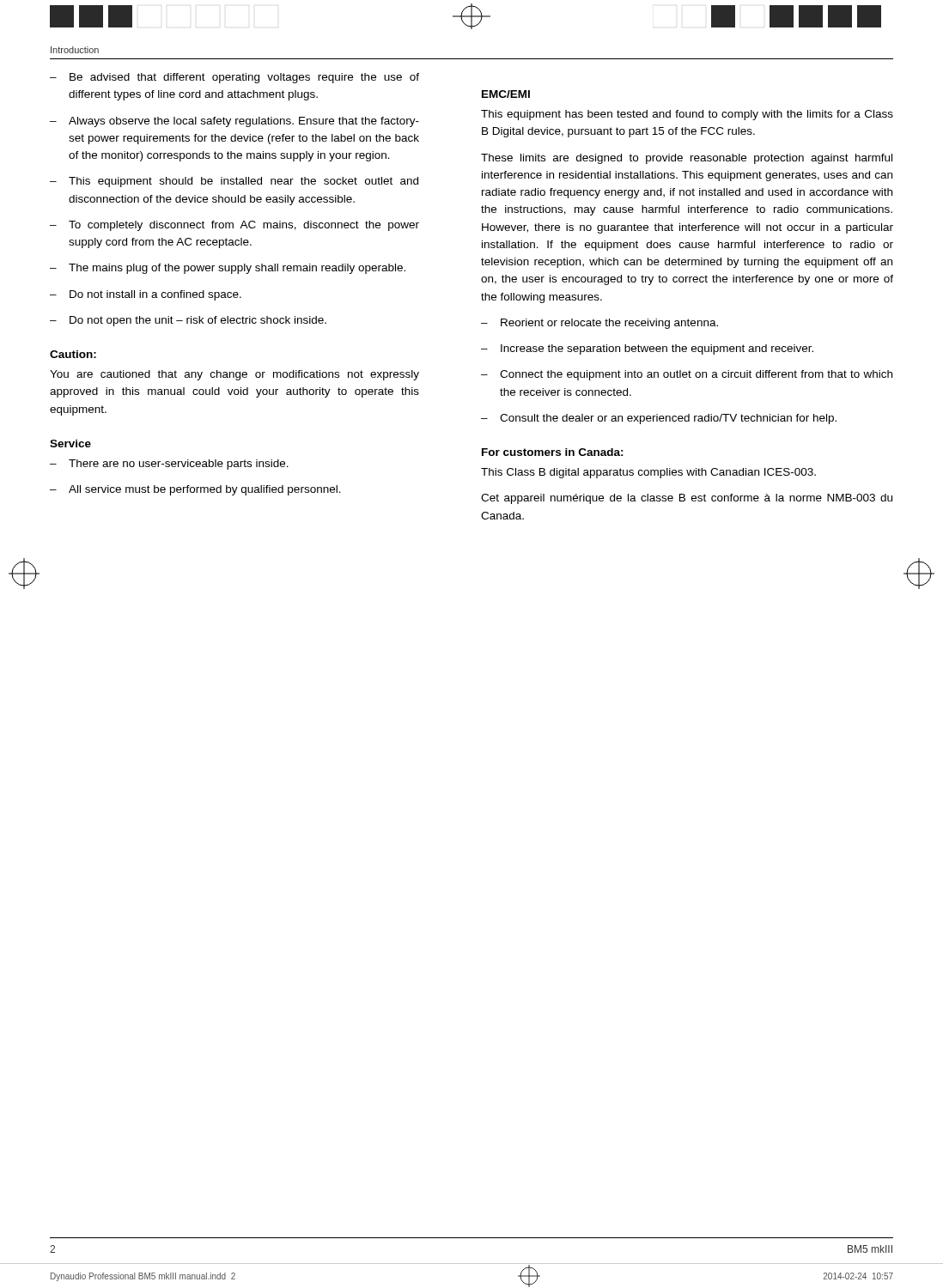Find the list item that says "– All service must be"
This screenshot has height=1288, width=943.
(x=196, y=490)
